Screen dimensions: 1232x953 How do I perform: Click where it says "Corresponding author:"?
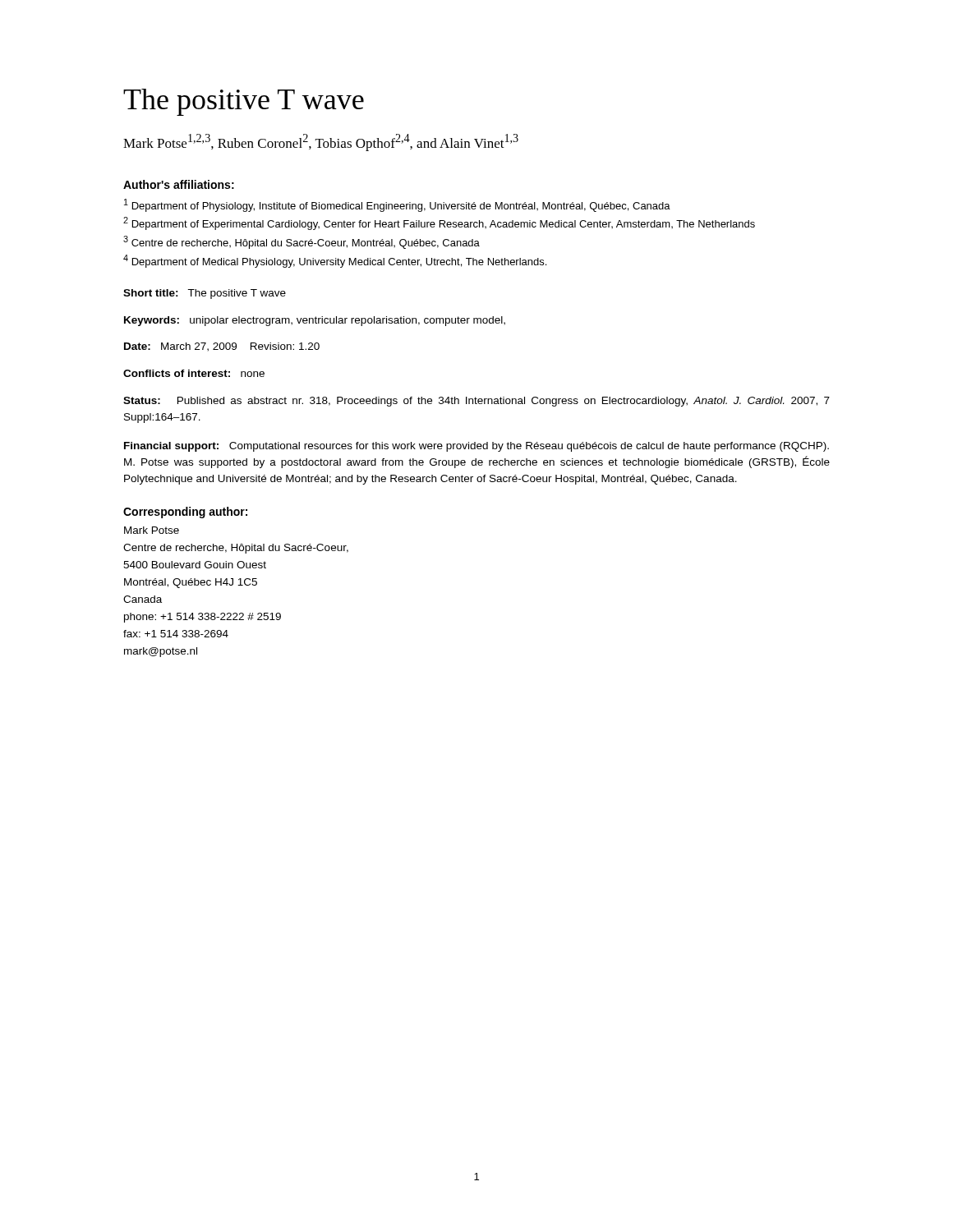point(186,512)
